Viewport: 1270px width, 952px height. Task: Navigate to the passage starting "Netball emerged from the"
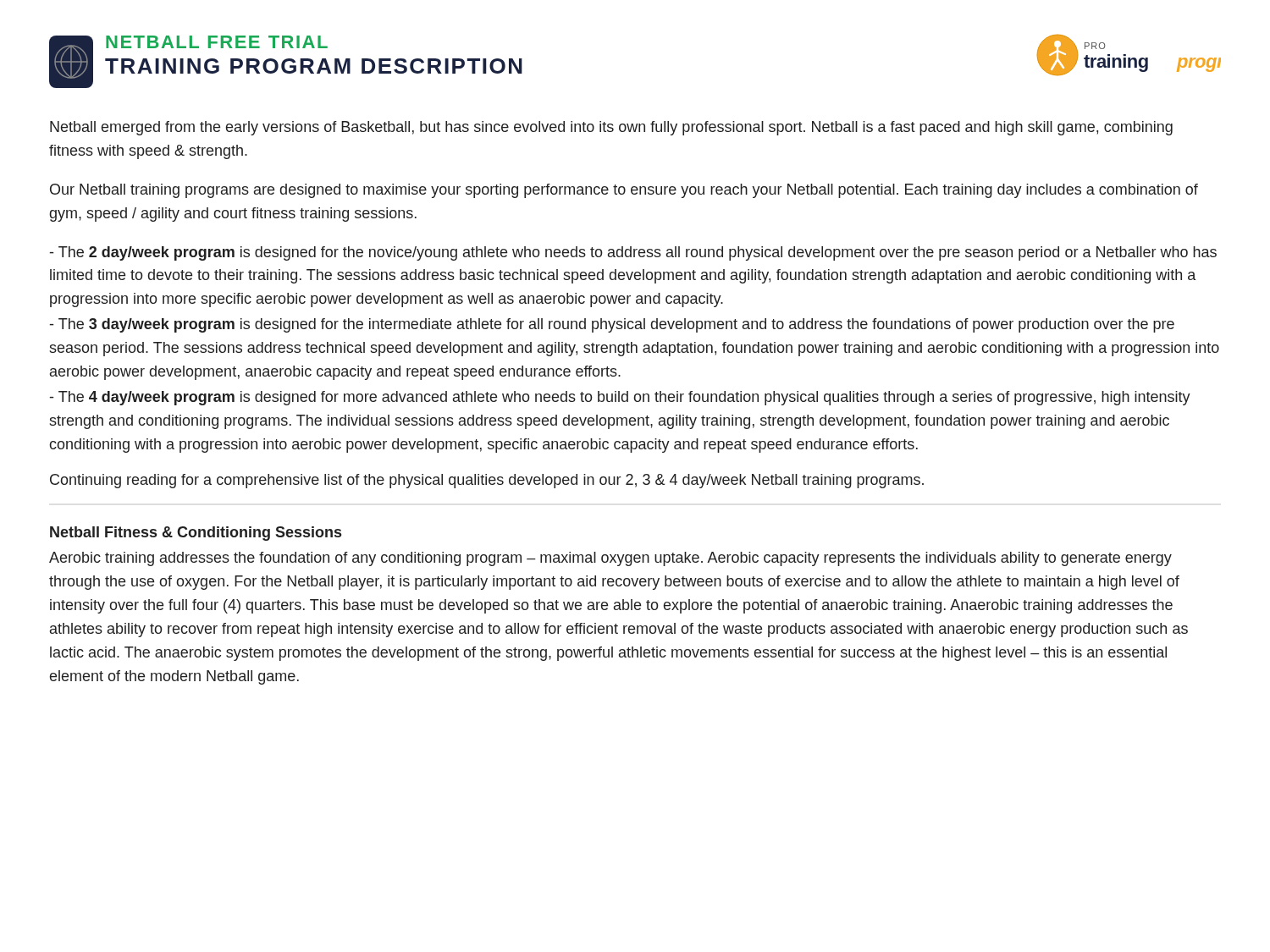coord(611,139)
